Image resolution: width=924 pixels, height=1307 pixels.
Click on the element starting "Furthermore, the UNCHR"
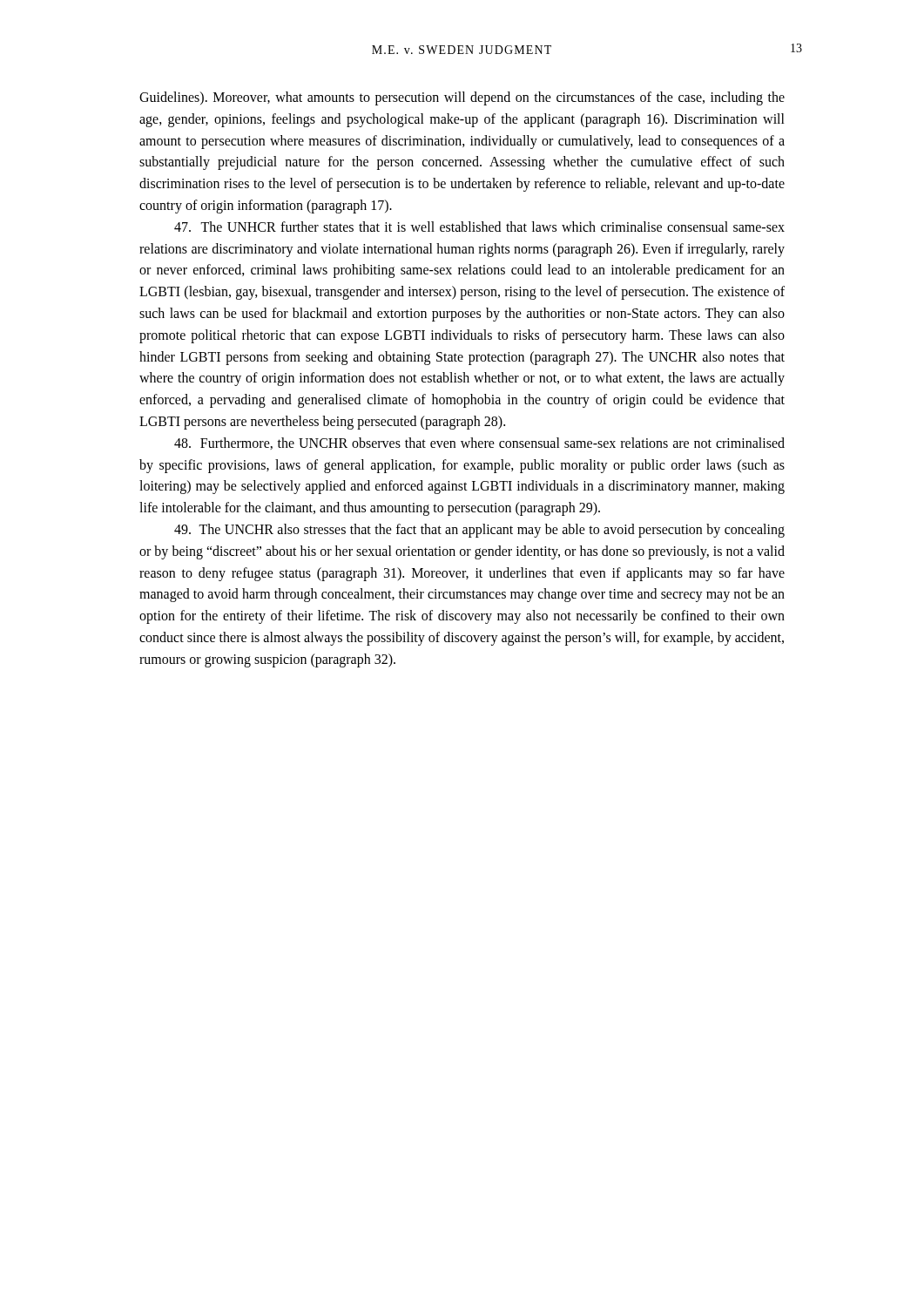(462, 476)
